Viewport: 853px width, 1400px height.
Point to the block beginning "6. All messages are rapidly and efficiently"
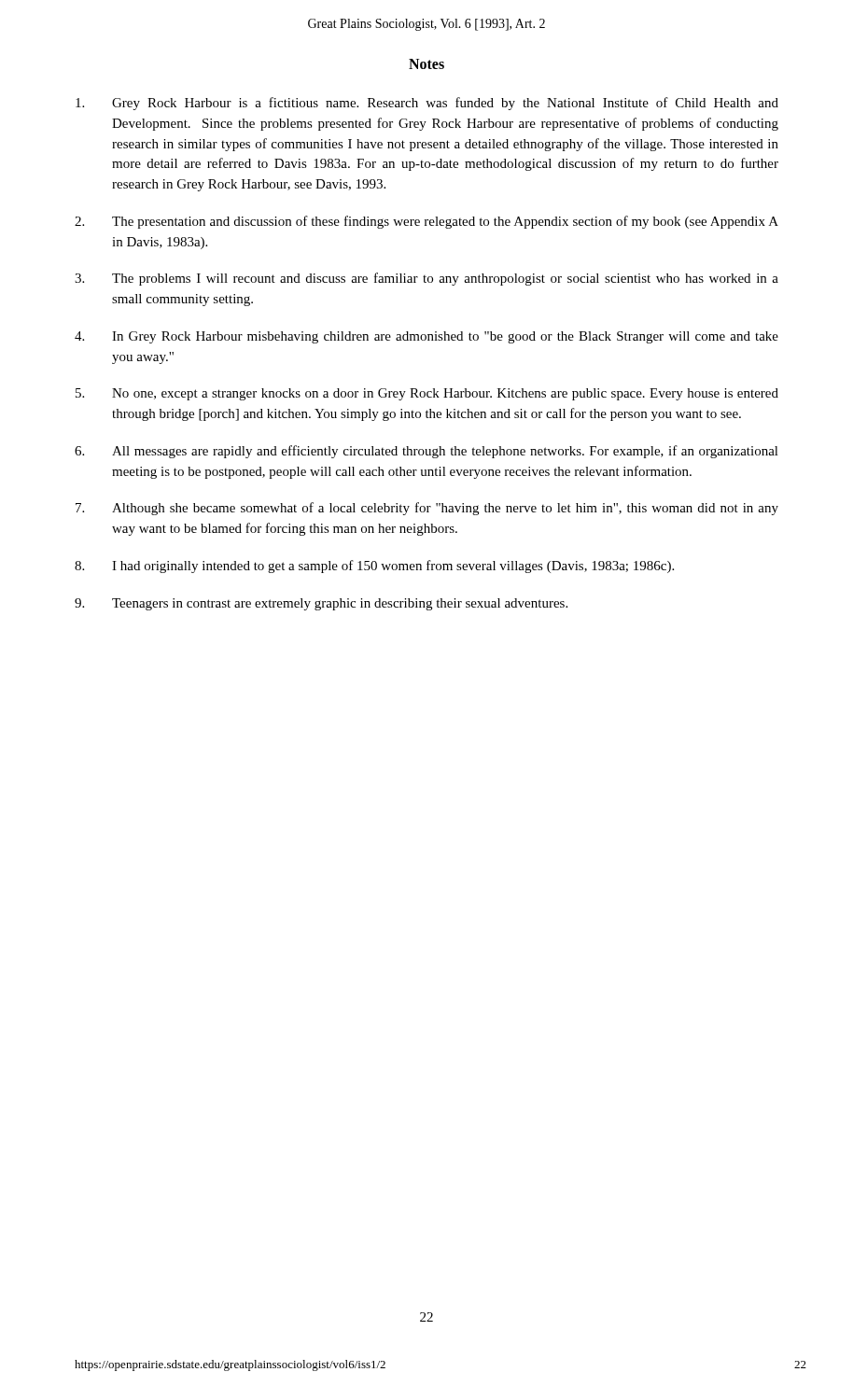pos(426,462)
